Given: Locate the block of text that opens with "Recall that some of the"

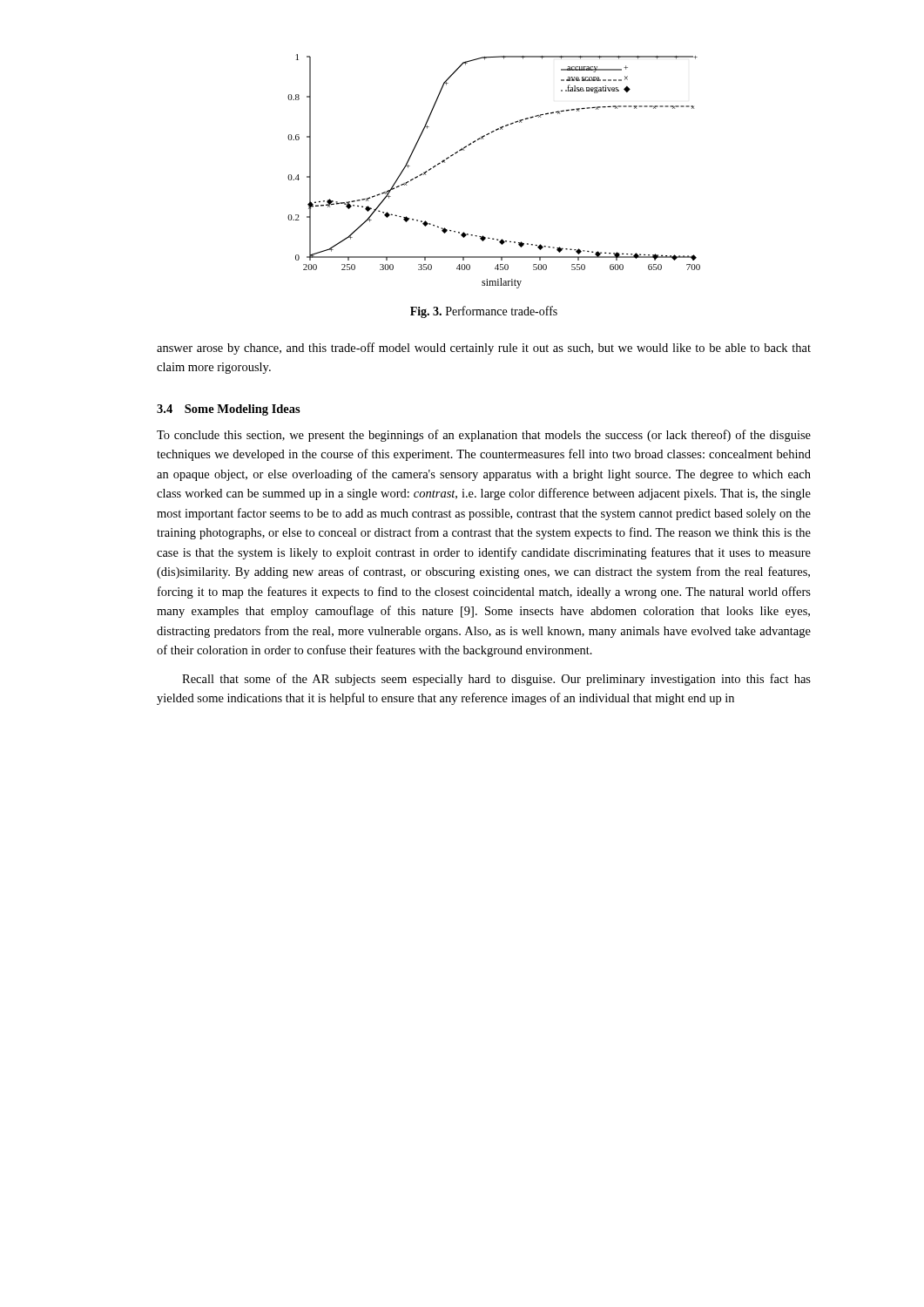Looking at the screenshot, I should [484, 688].
